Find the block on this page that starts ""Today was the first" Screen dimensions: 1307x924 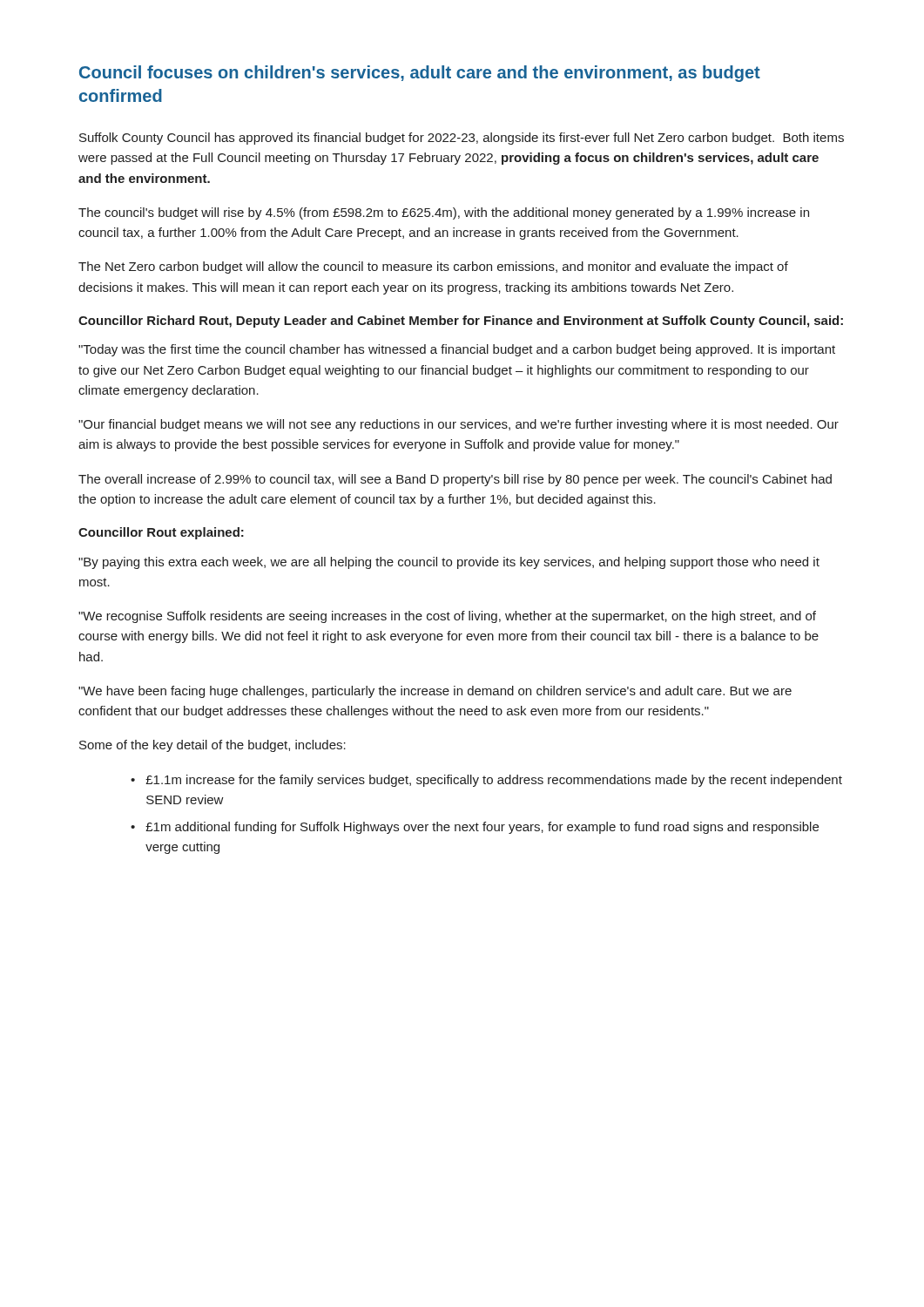pos(457,369)
